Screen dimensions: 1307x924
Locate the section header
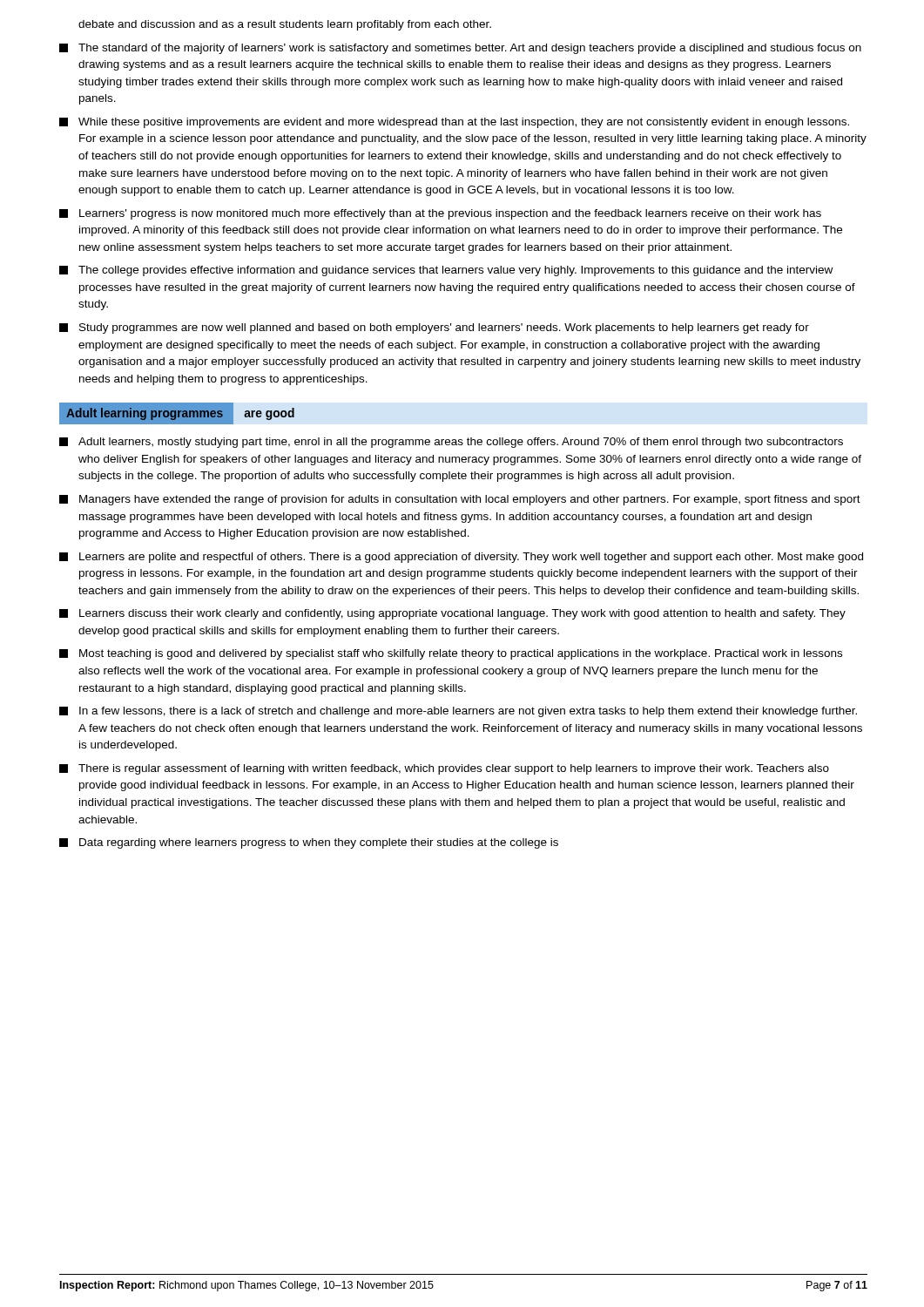(463, 414)
